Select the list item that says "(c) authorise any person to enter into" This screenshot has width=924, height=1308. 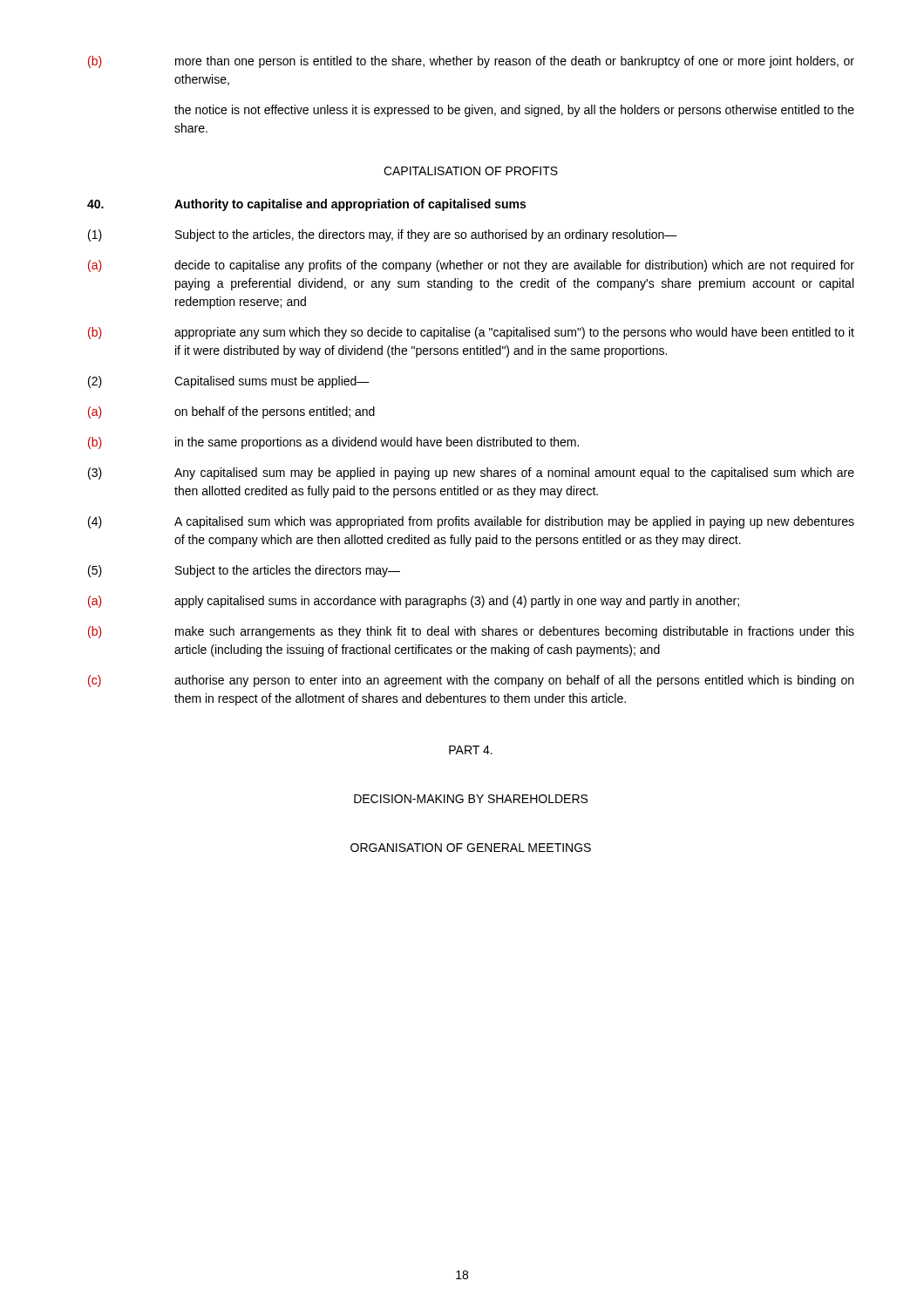471,690
